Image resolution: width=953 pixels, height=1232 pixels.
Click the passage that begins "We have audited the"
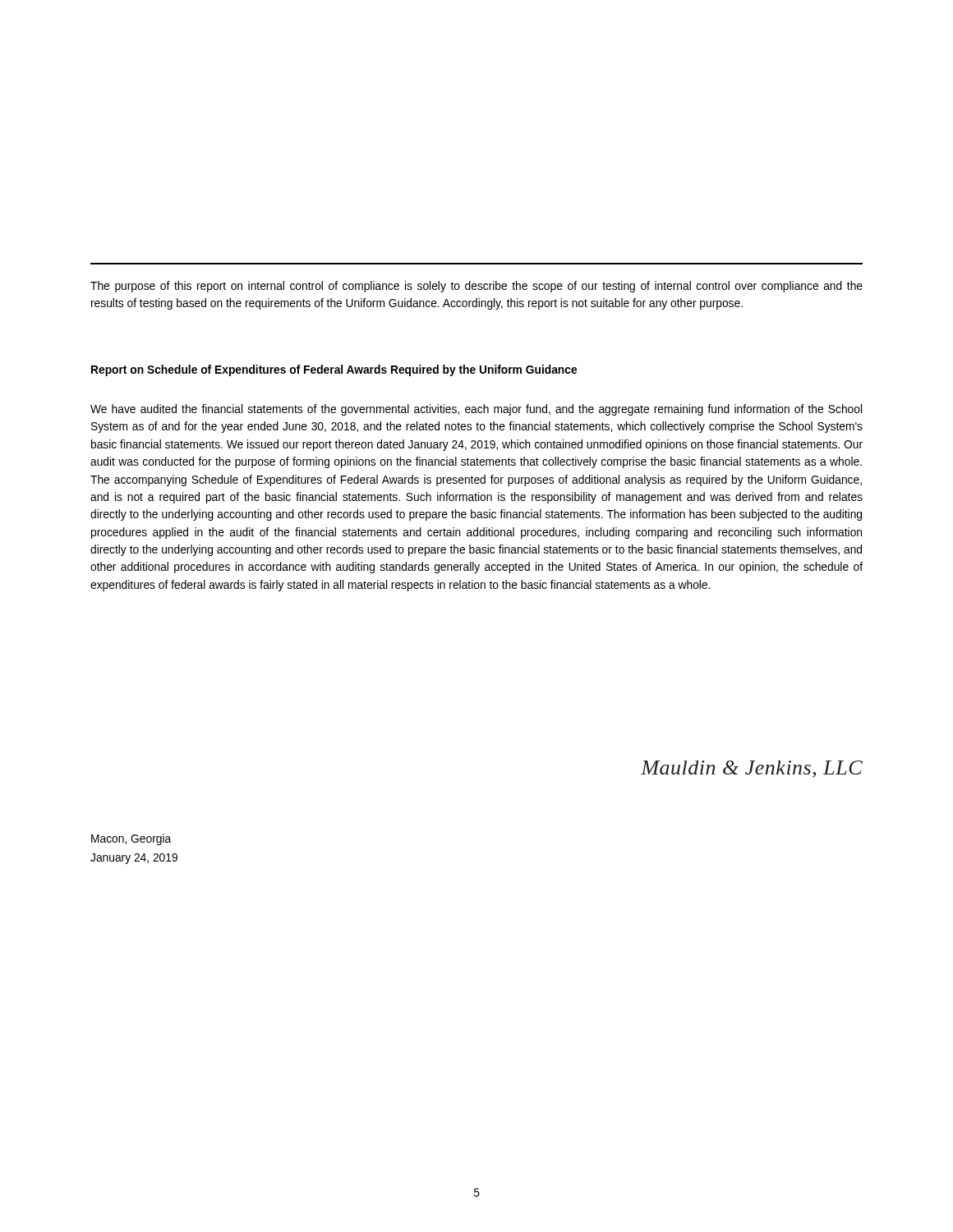pos(476,497)
